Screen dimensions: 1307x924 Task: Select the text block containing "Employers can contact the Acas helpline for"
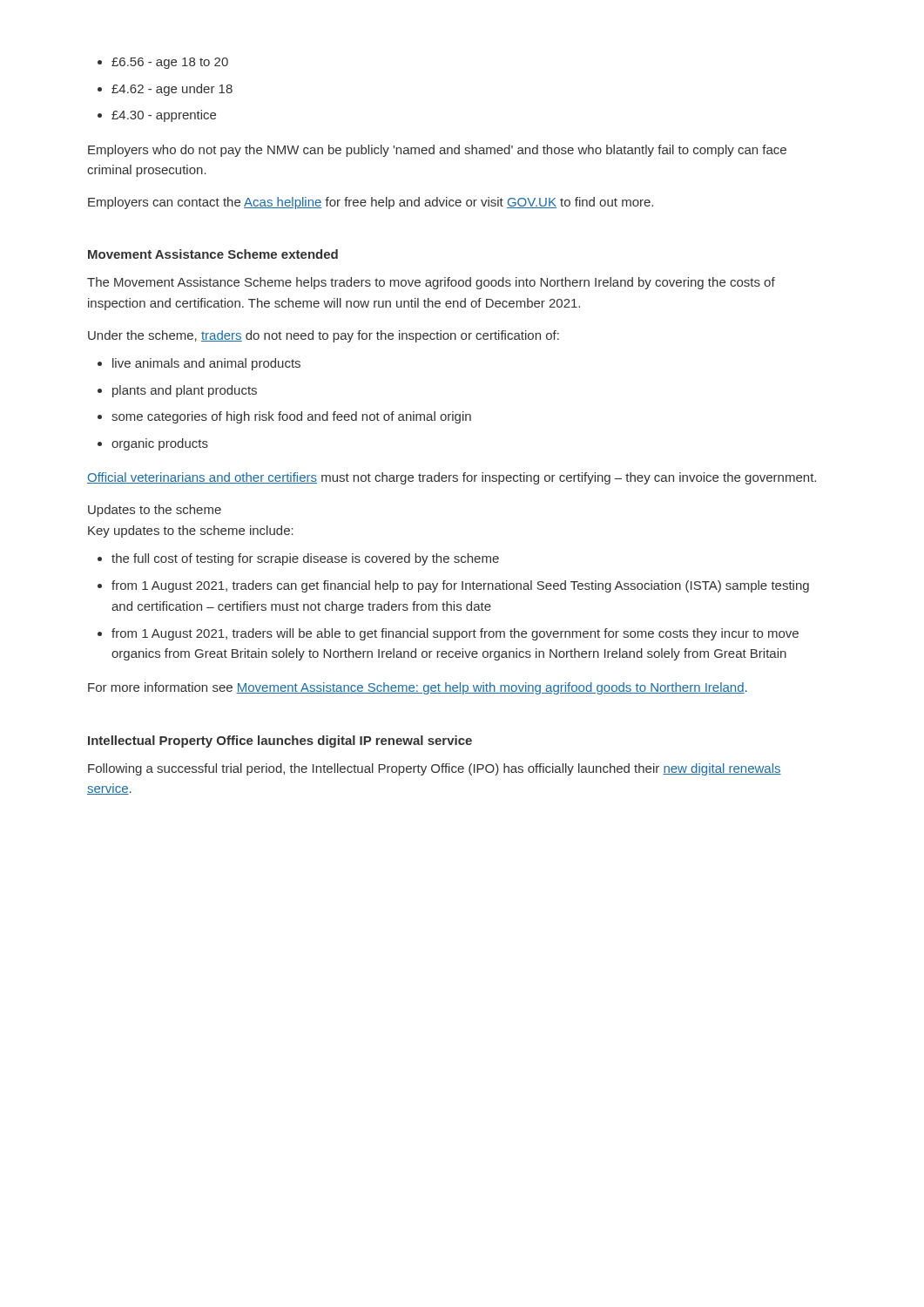(371, 202)
